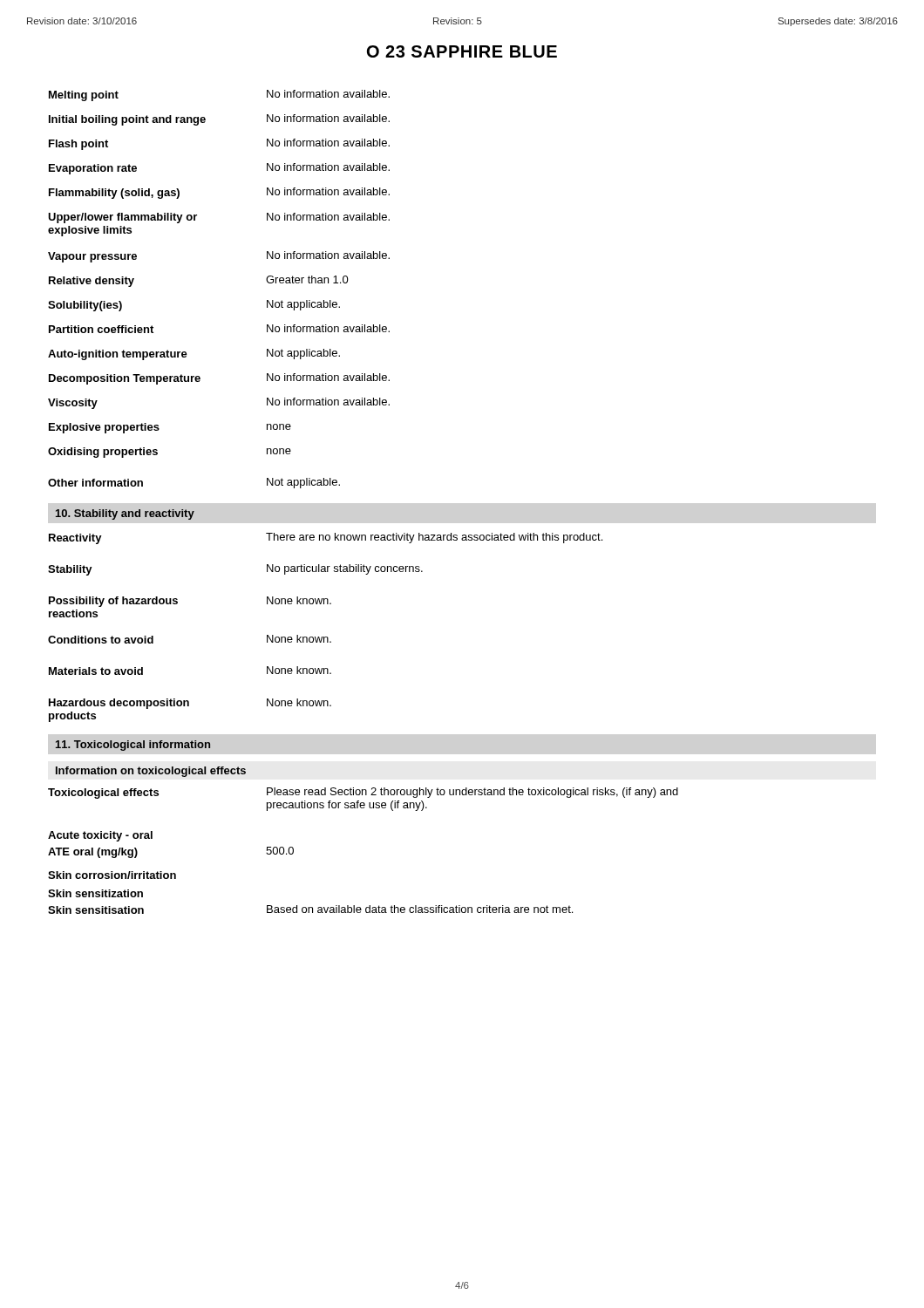The height and width of the screenshot is (1308, 924).
Task: Where does it say "Viscosity No information available."?
Action: [75, 402]
